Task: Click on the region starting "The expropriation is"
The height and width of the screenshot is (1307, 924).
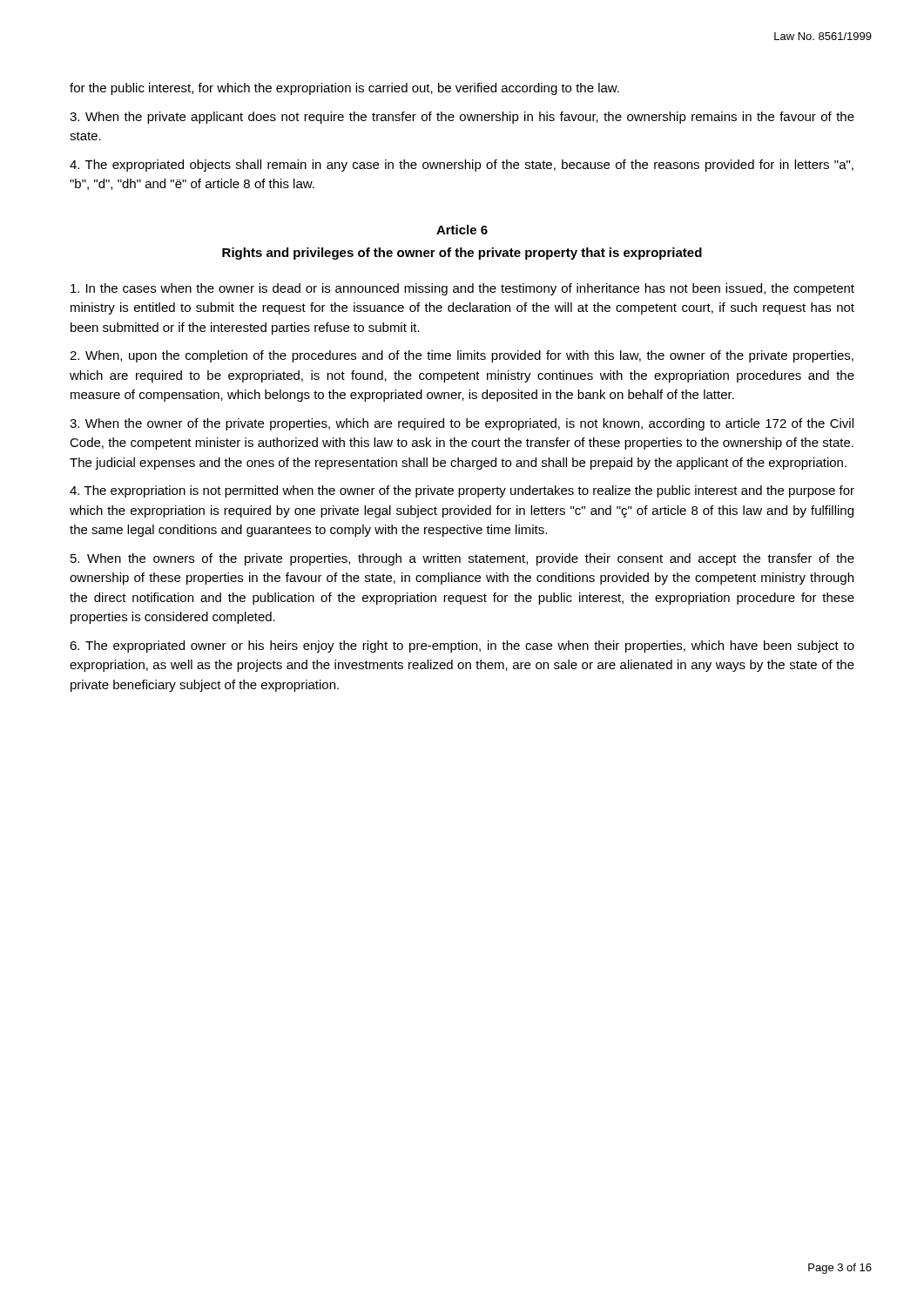Action: click(462, 510)
